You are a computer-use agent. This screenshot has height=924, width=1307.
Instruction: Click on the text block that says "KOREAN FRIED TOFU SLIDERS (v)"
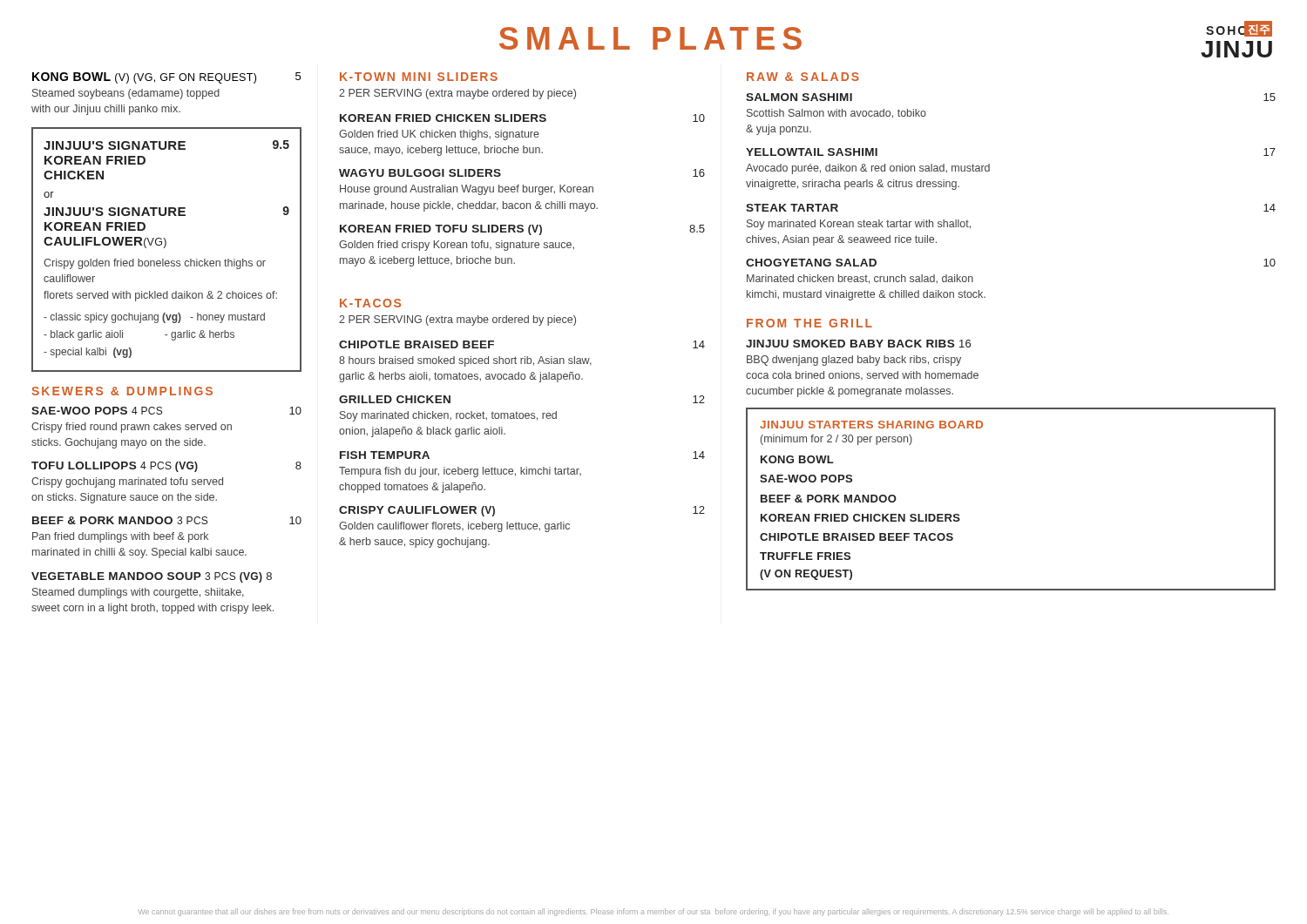[522, 245]
